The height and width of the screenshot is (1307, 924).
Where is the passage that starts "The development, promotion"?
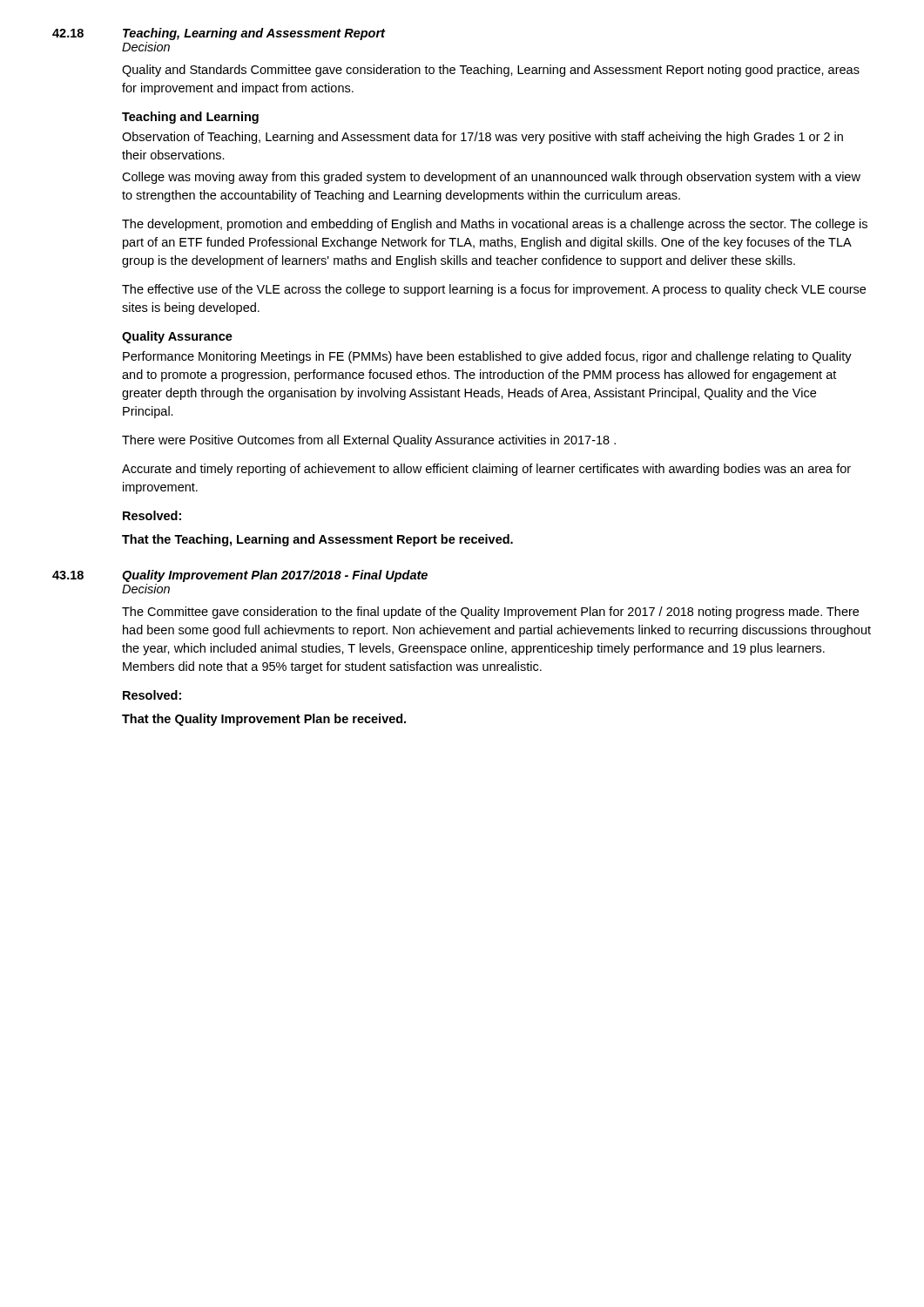[x=497, y=243]
